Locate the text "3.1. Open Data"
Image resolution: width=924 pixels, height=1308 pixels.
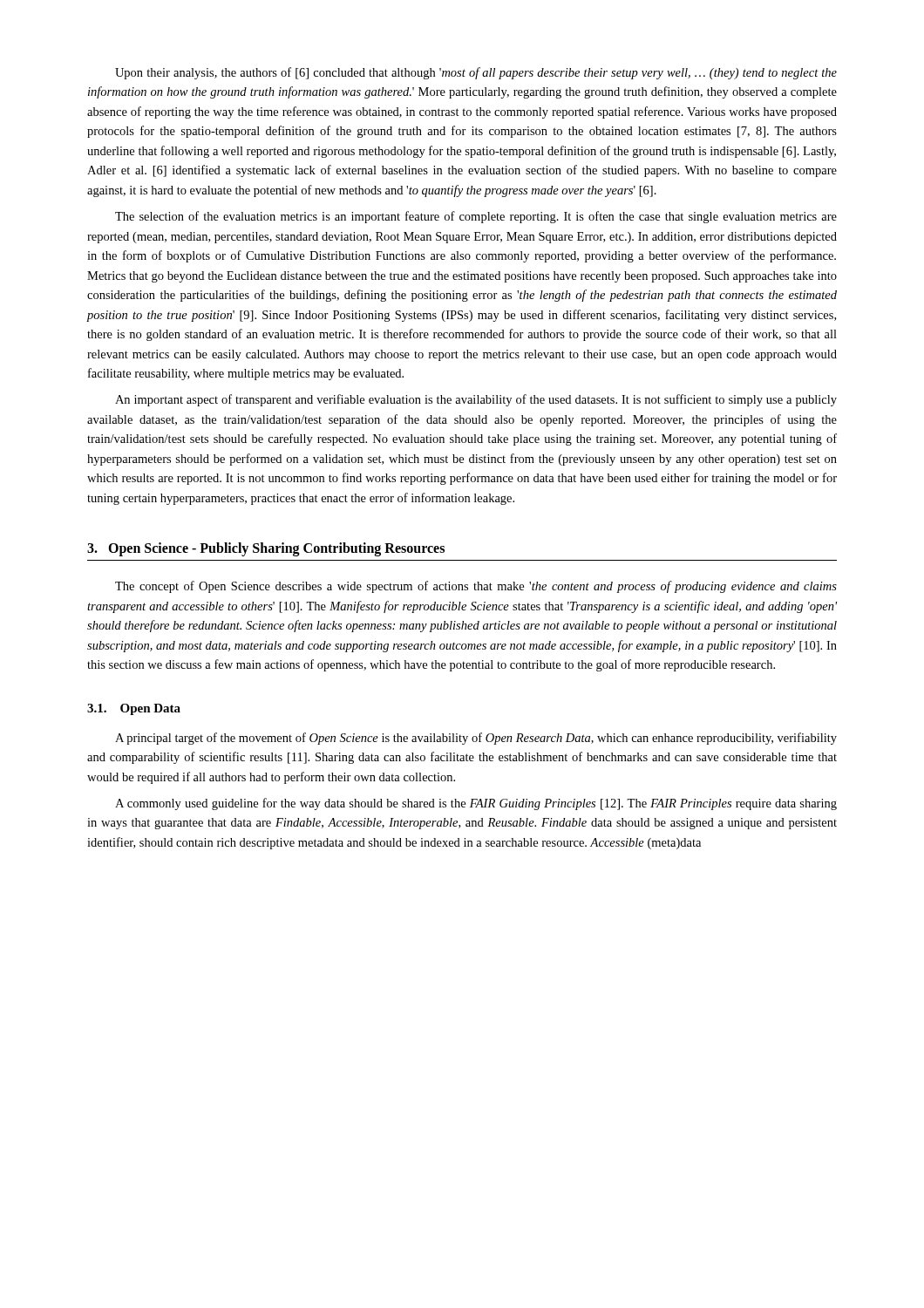tap(134, 708)
